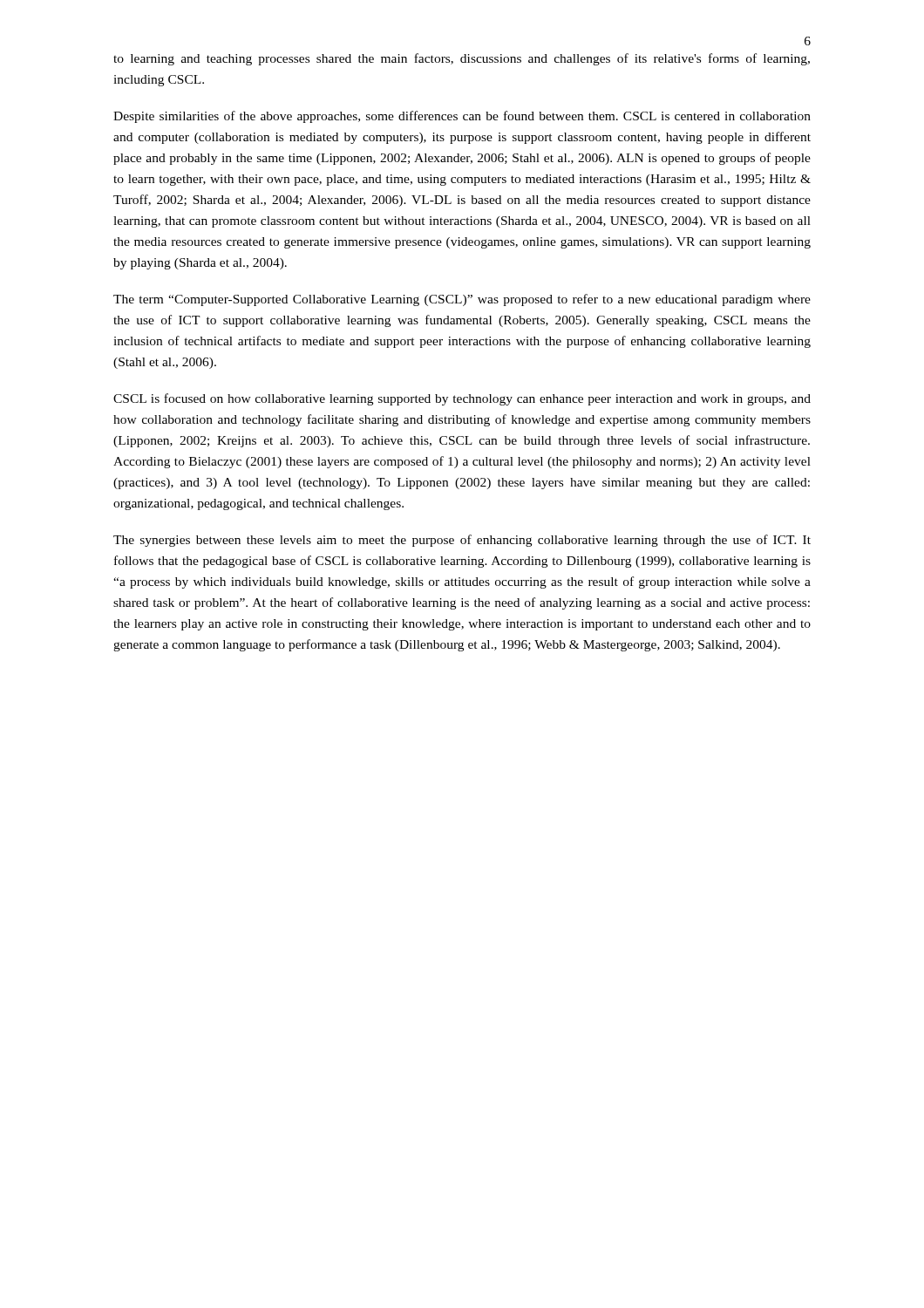Select the element starting "to learning and teaching processes shared the main"
Viewport: 924px width, 1308px height.
[462, 68]
